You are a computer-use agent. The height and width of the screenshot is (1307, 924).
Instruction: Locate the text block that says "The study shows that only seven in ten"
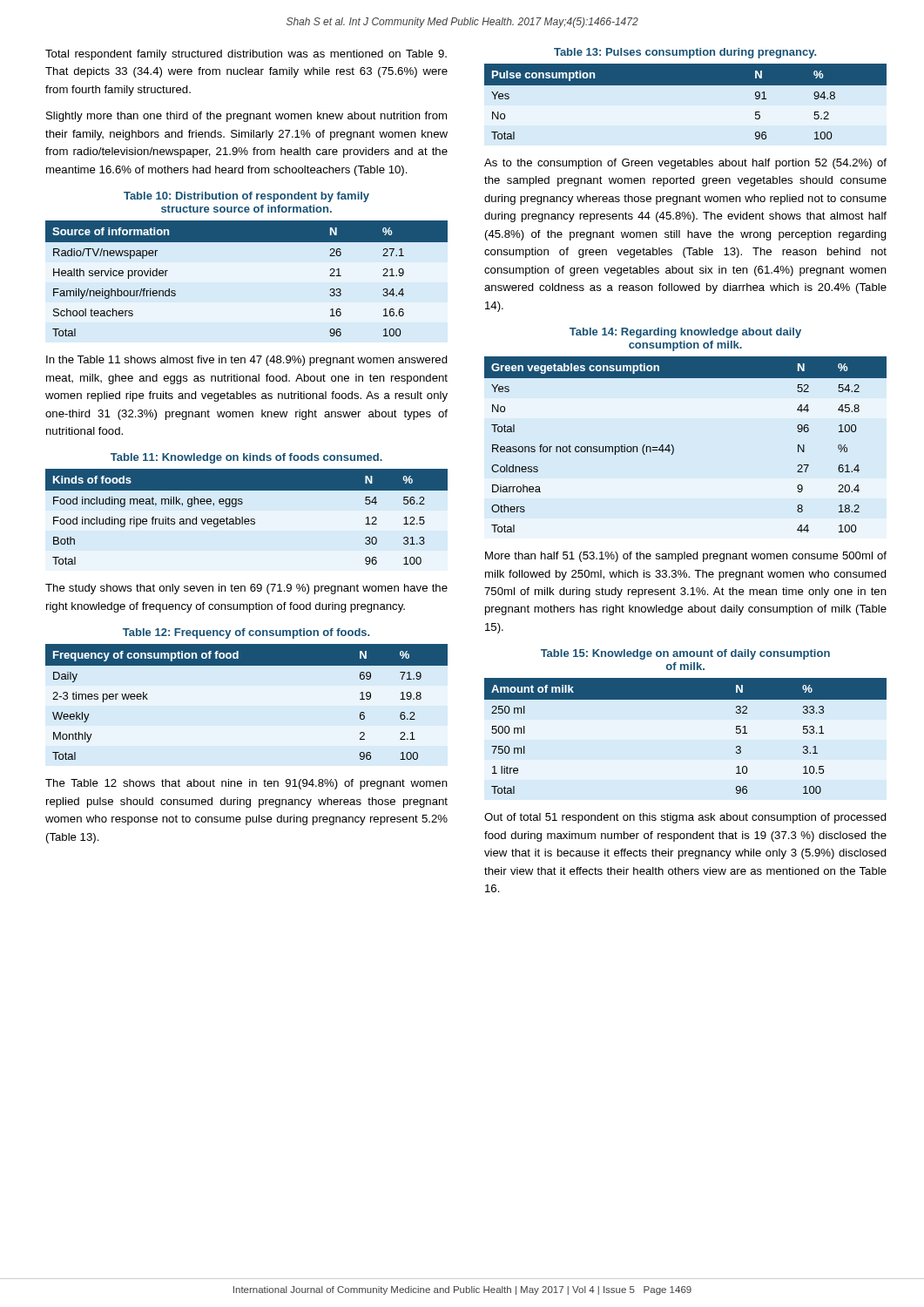tap(246, 597)
